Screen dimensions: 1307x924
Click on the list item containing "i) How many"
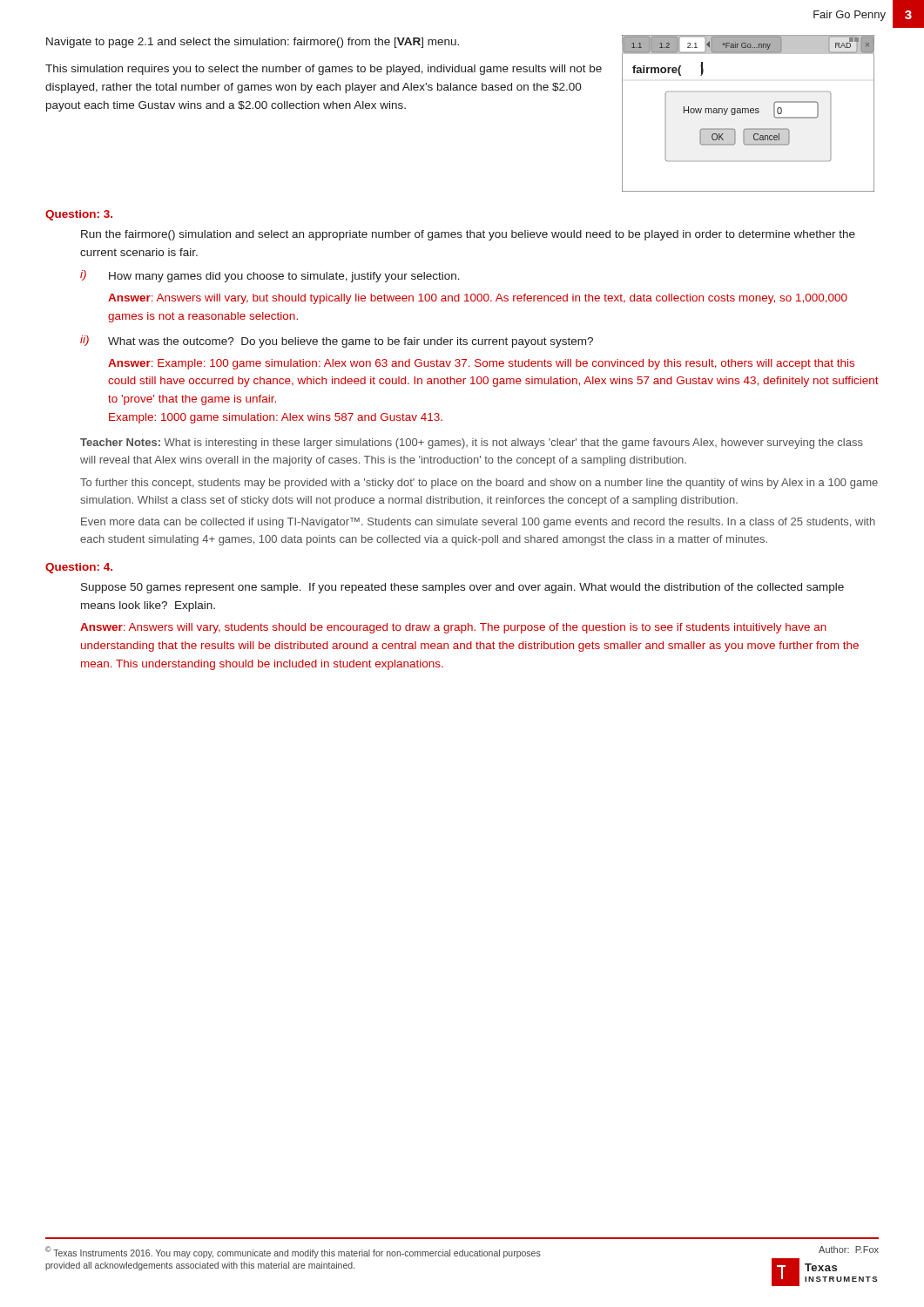pos(270,276)
